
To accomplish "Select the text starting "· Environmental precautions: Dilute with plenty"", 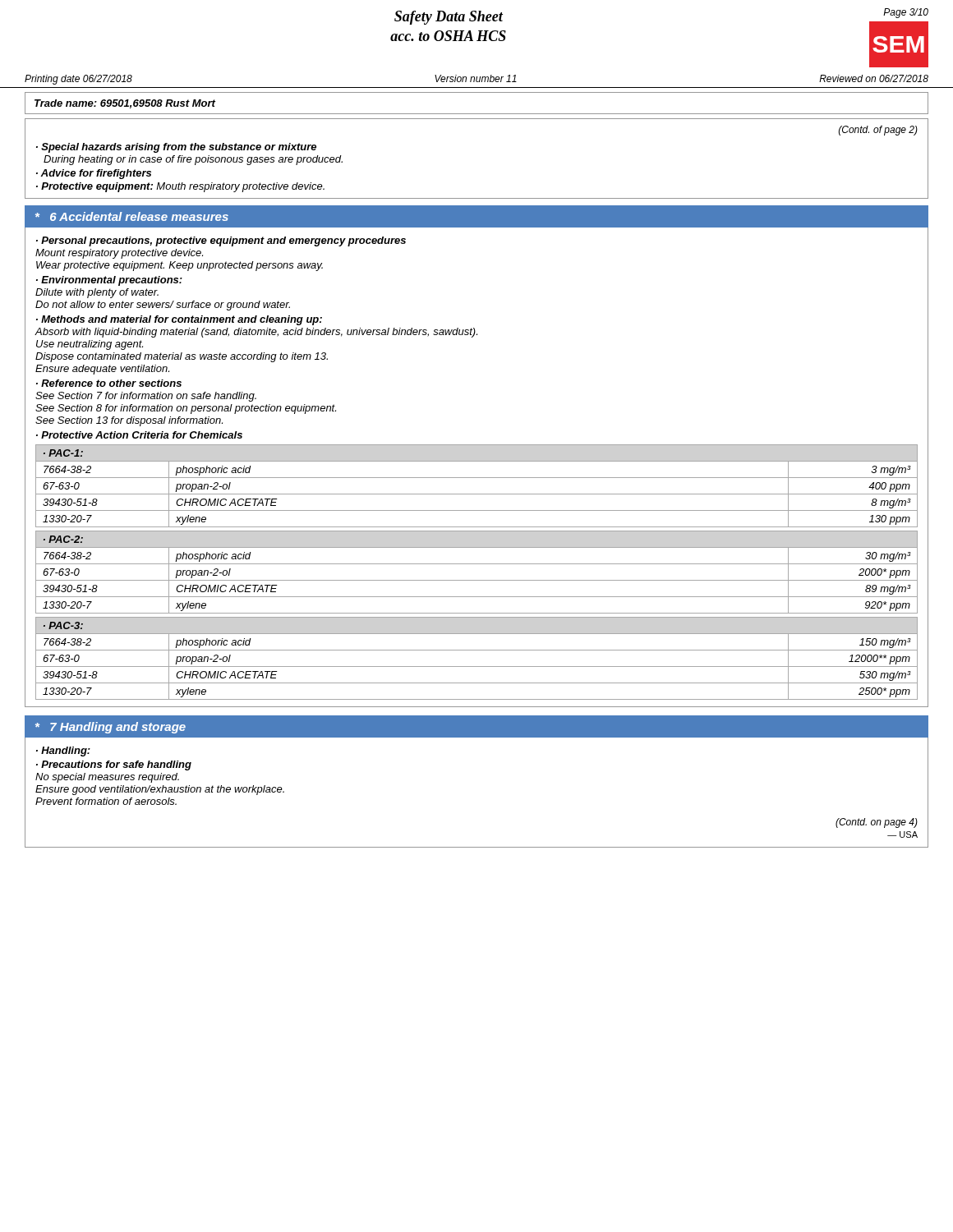I will [x=163, y=292].
